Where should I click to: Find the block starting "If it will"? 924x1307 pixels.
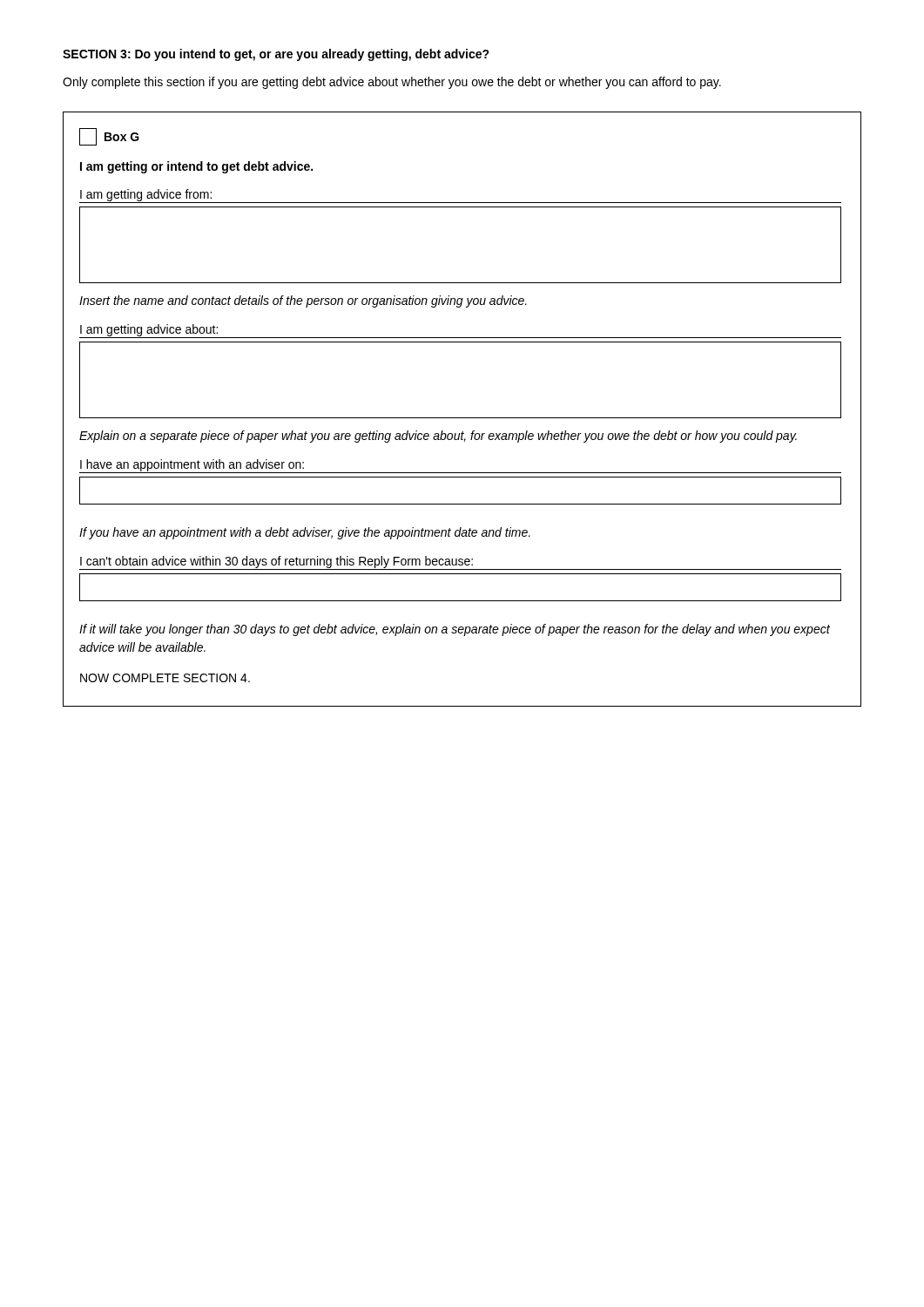tap(454, 638)
